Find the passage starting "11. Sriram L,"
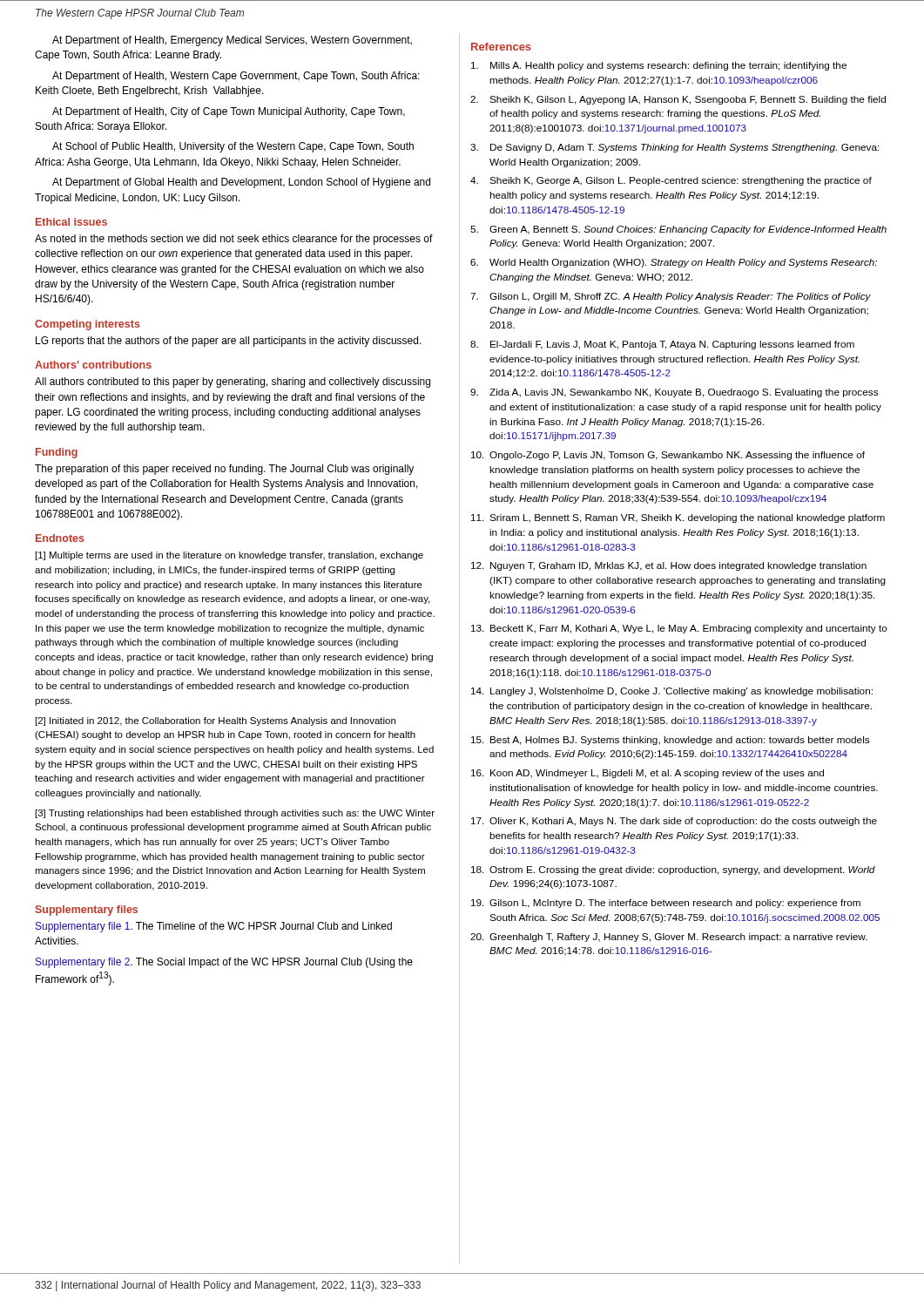 (679, 533)
